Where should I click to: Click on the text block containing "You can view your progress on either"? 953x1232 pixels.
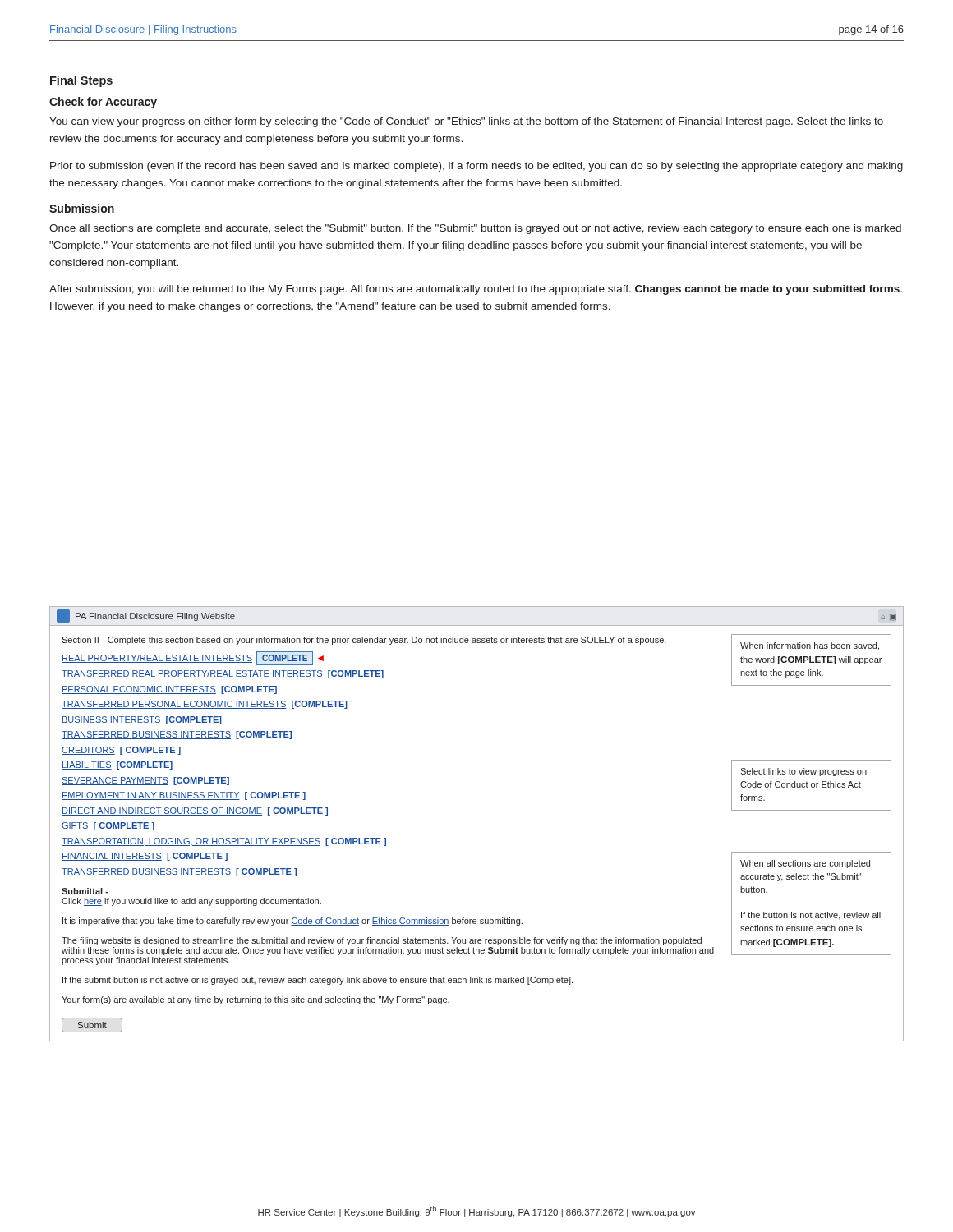click(x=466, y=130)
